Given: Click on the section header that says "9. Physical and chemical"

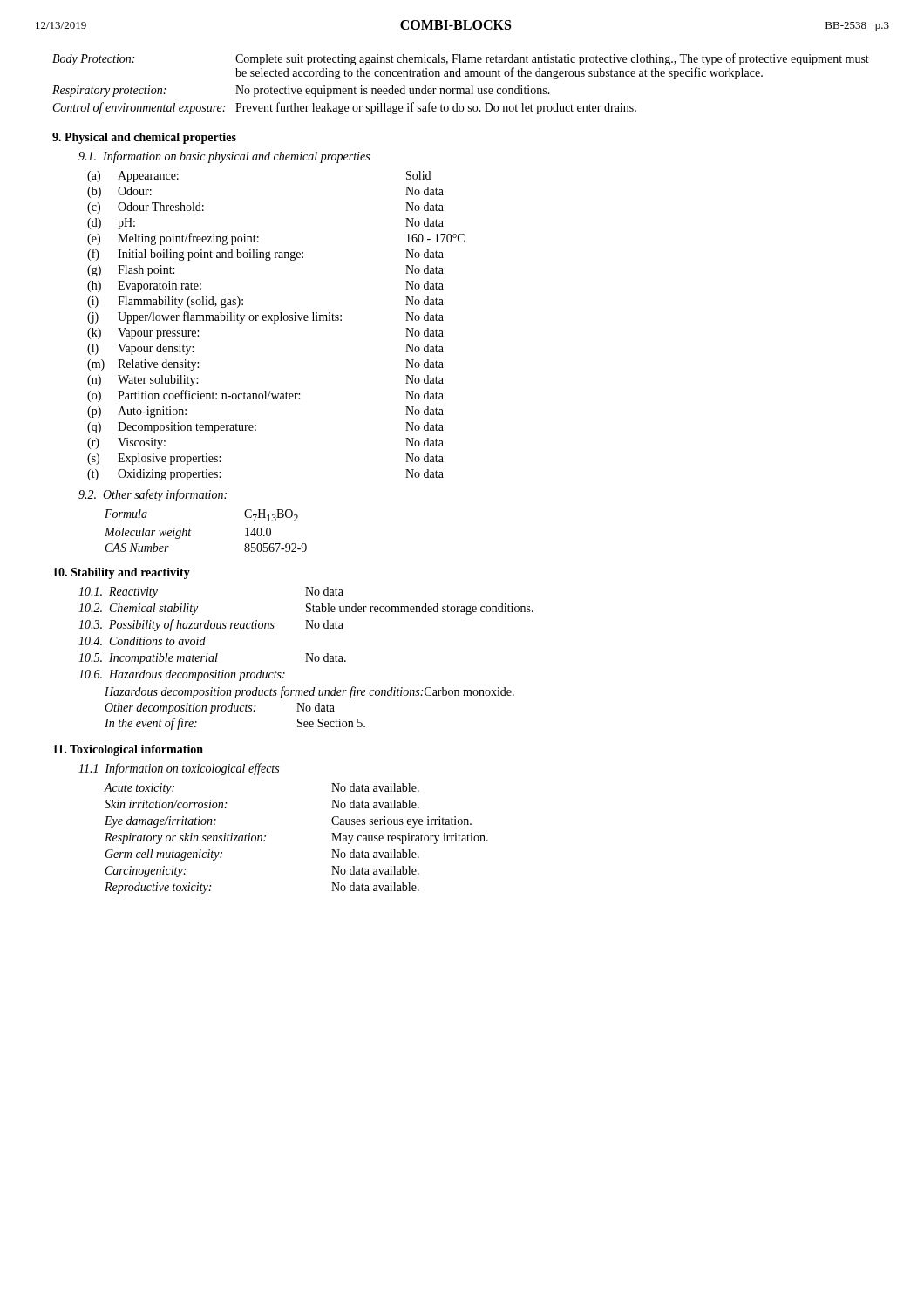Looking at the screenshot, I should (x=144, y=137).
